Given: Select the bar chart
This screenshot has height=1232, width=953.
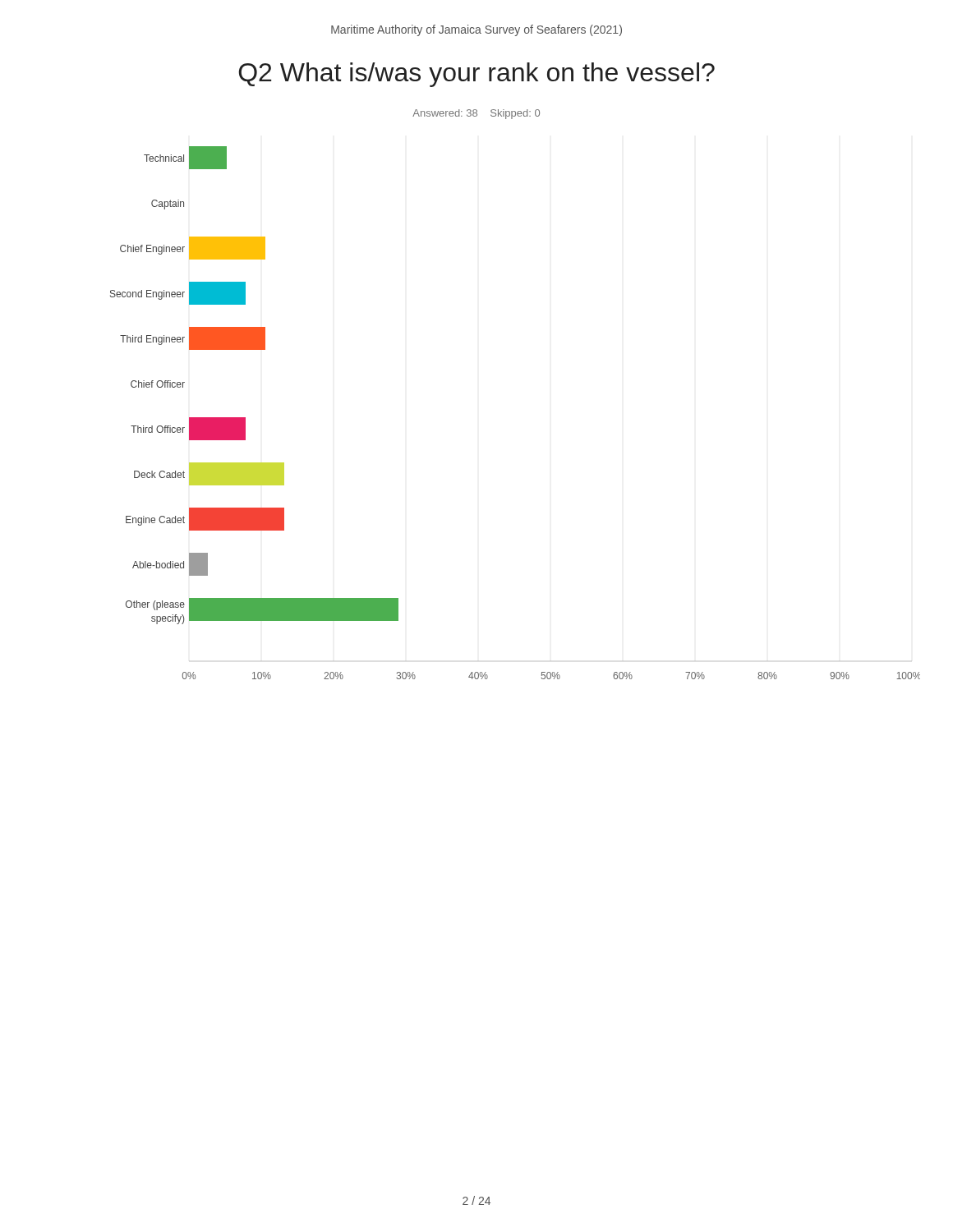Looking at the screenshot, I should [x=485, y=427].
